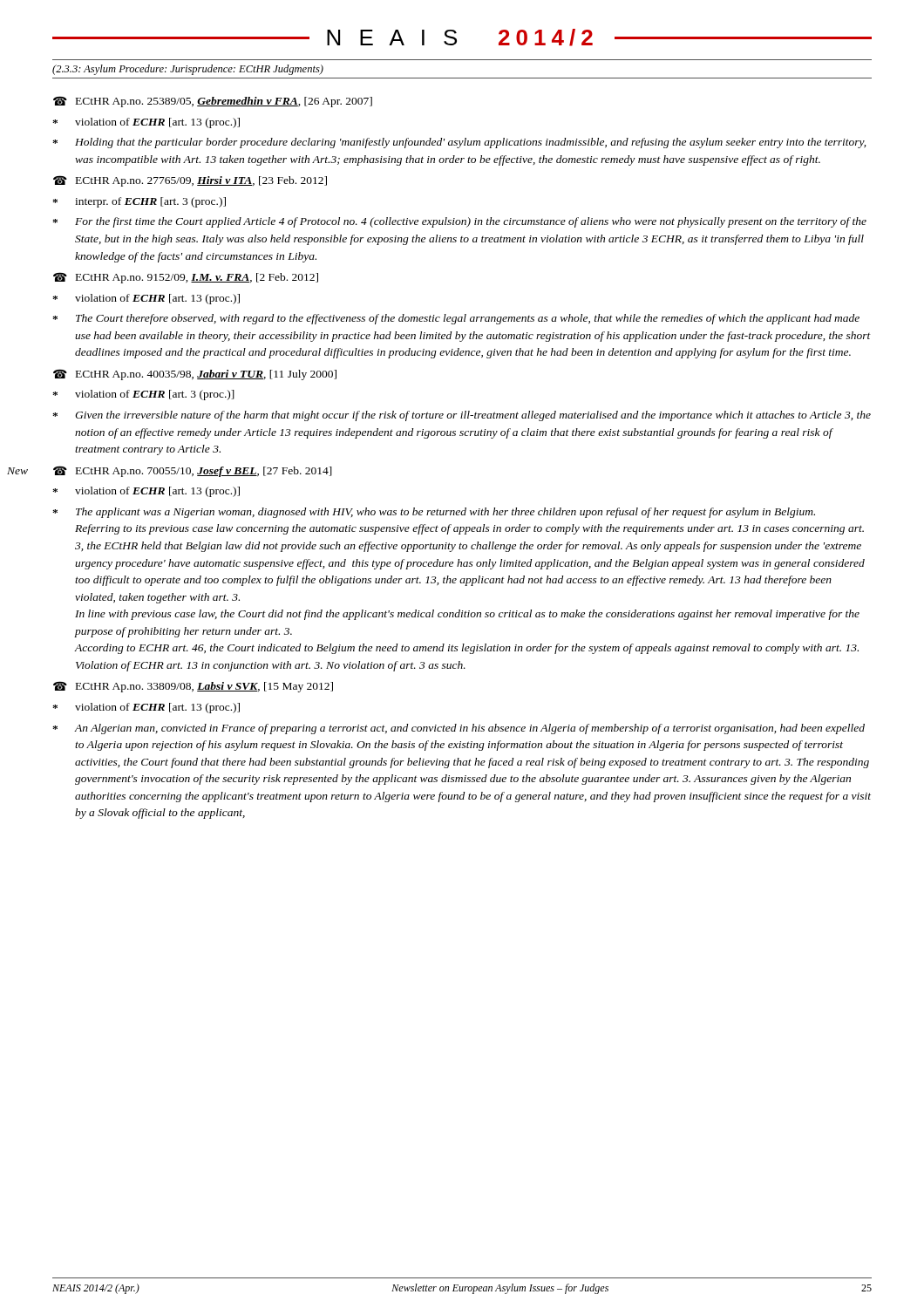Locate the block of text that opens with "☎ ECtHR Ap.no. 25389/05, Gebremedhin v FRA, [26"
Screen dimensions: 1308x924
213,102
